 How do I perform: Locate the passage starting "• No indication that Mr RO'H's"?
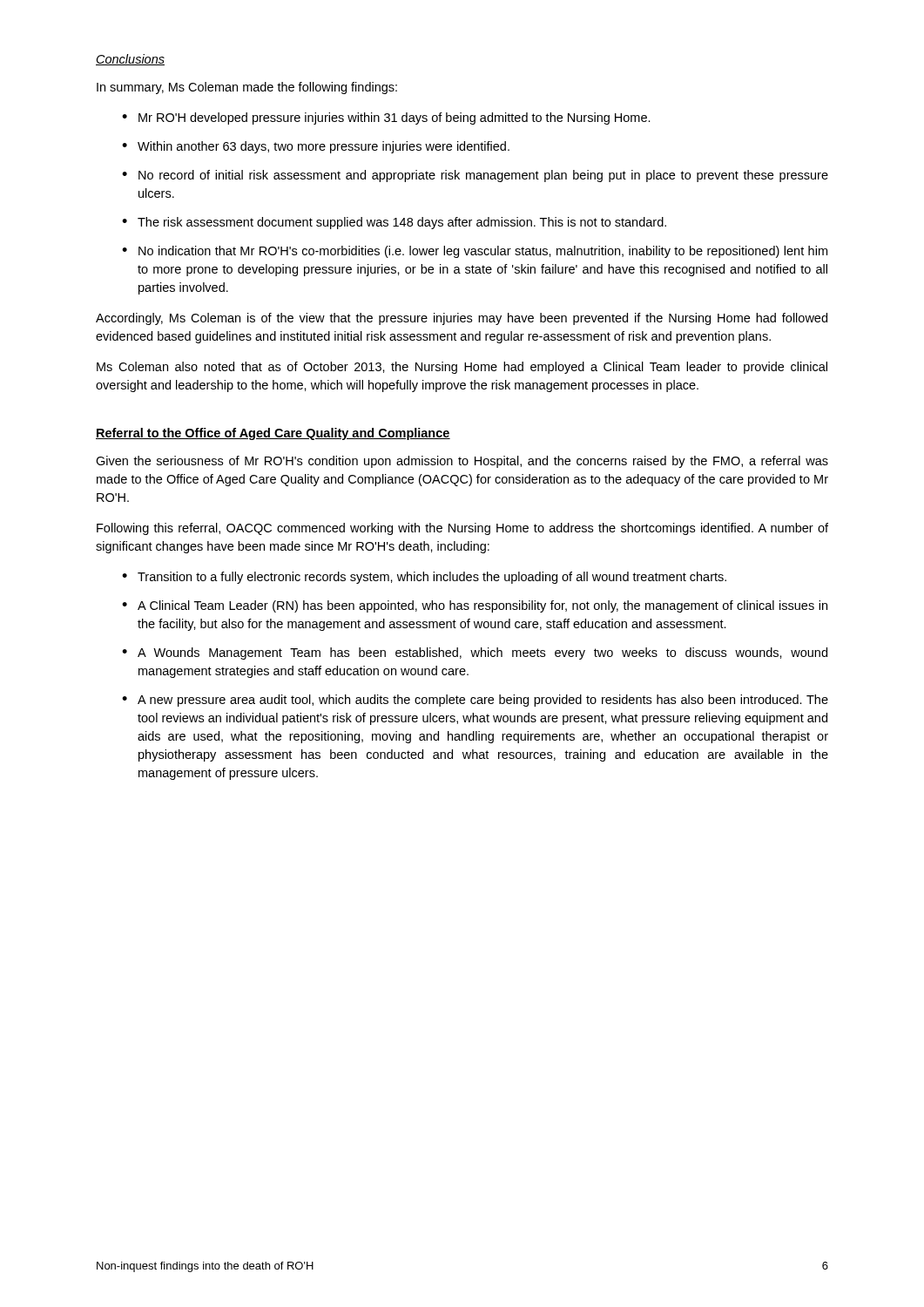475,270
